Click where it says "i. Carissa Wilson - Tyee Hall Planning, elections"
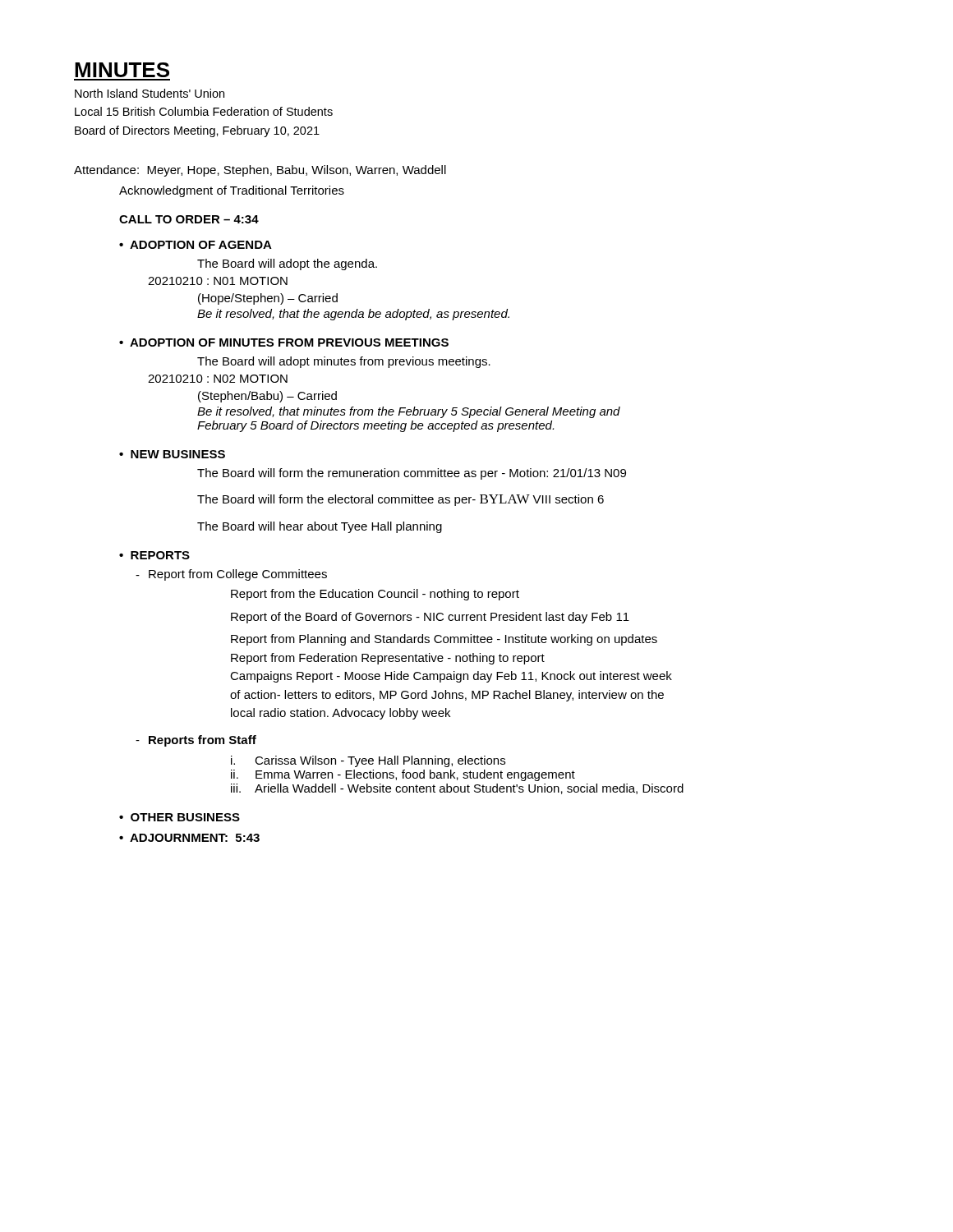953x1232 pixels. [368, 760]
